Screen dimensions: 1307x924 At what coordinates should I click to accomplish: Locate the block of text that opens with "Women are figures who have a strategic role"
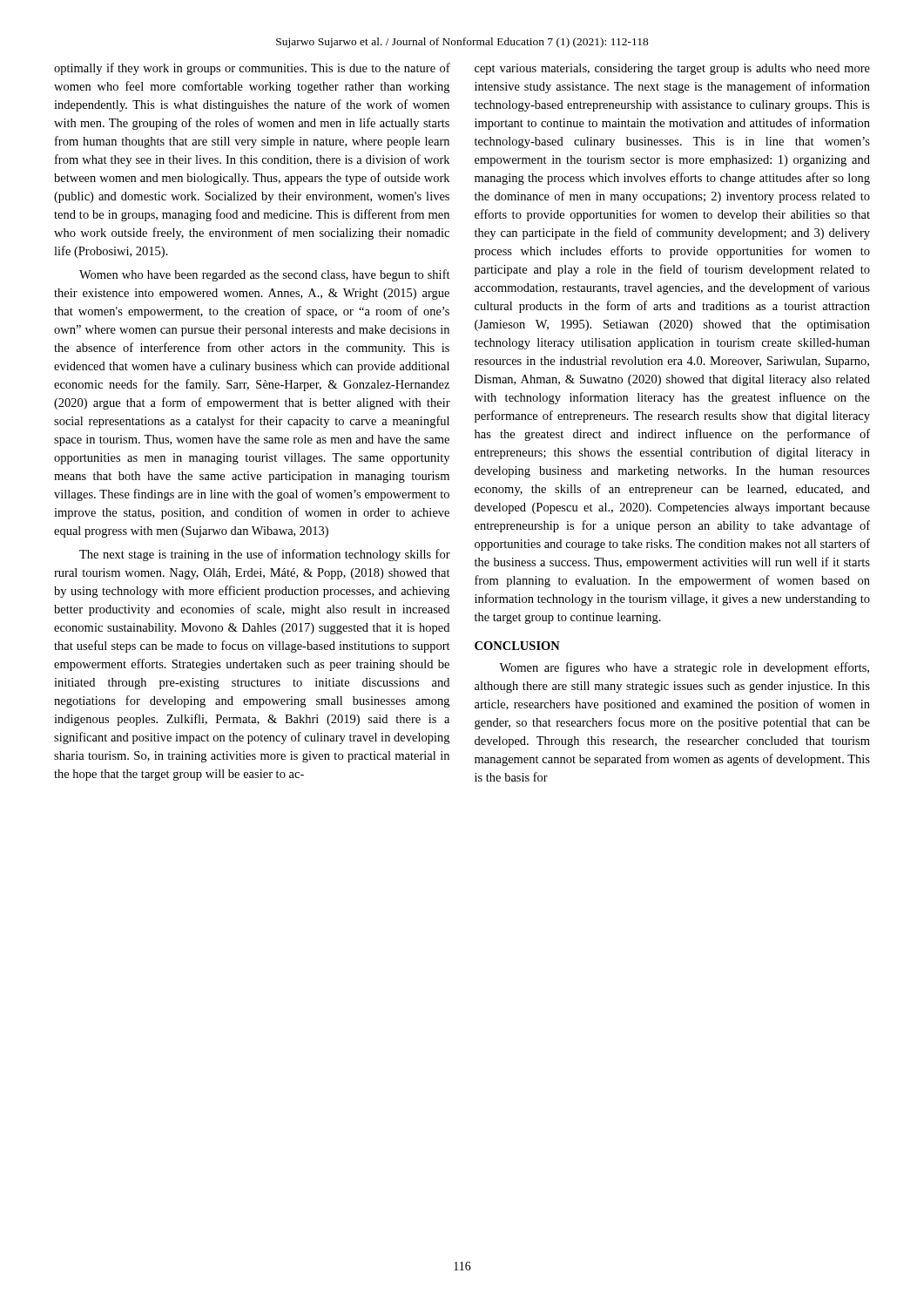(672, 723)
